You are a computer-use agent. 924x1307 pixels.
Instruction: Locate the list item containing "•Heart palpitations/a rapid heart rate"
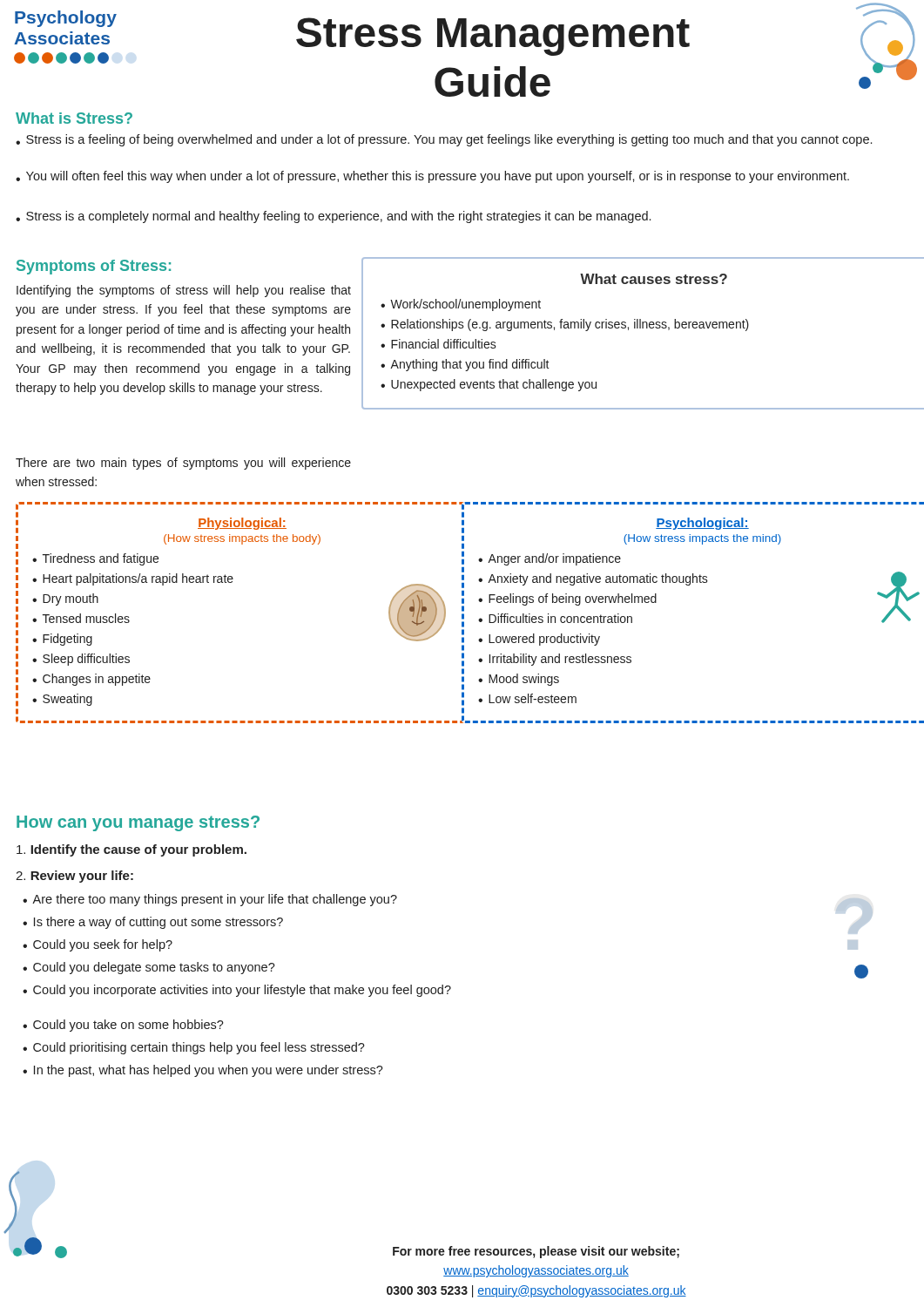pyautogui.click(x=133, y=580)
